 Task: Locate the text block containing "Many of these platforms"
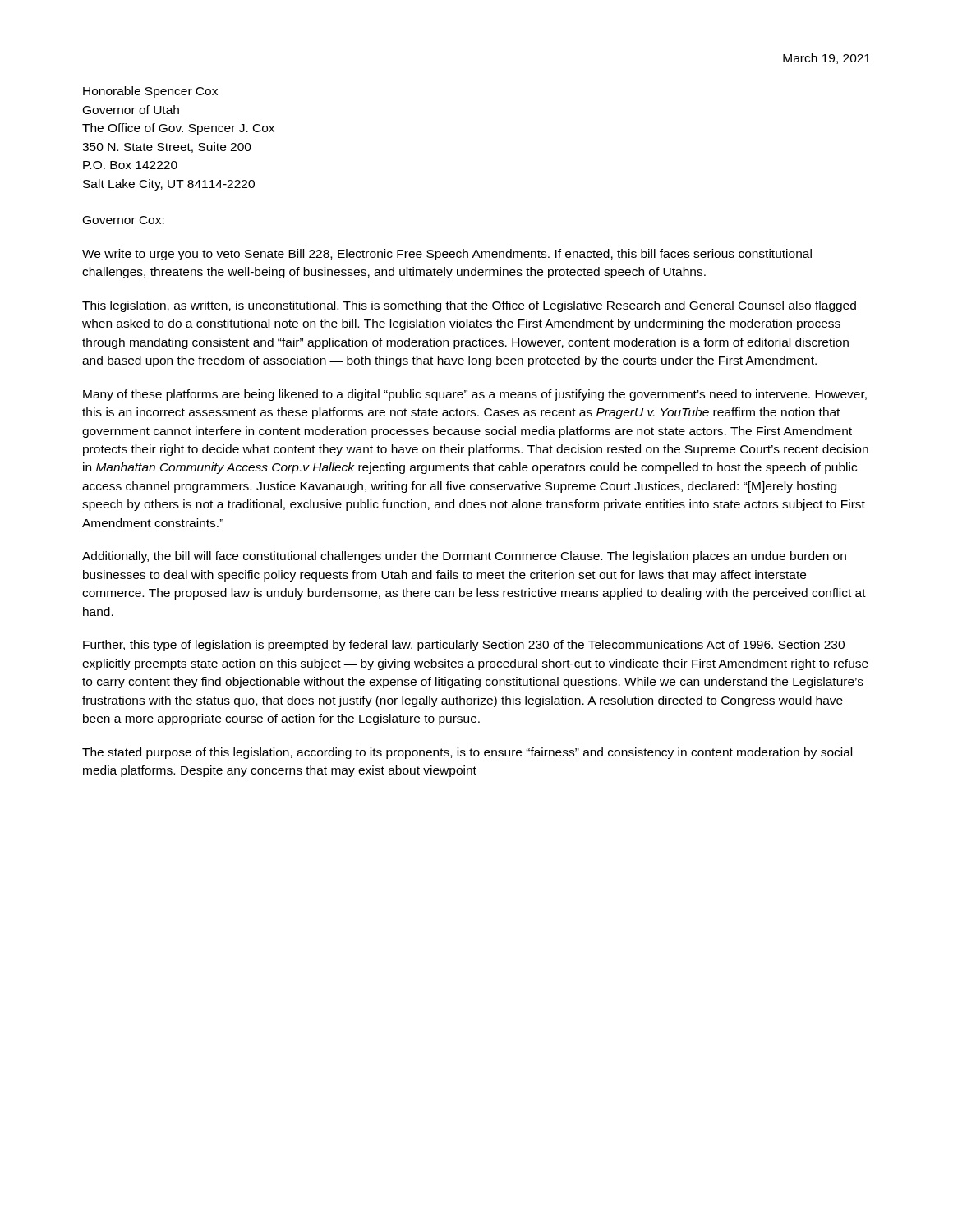(475, 458)
